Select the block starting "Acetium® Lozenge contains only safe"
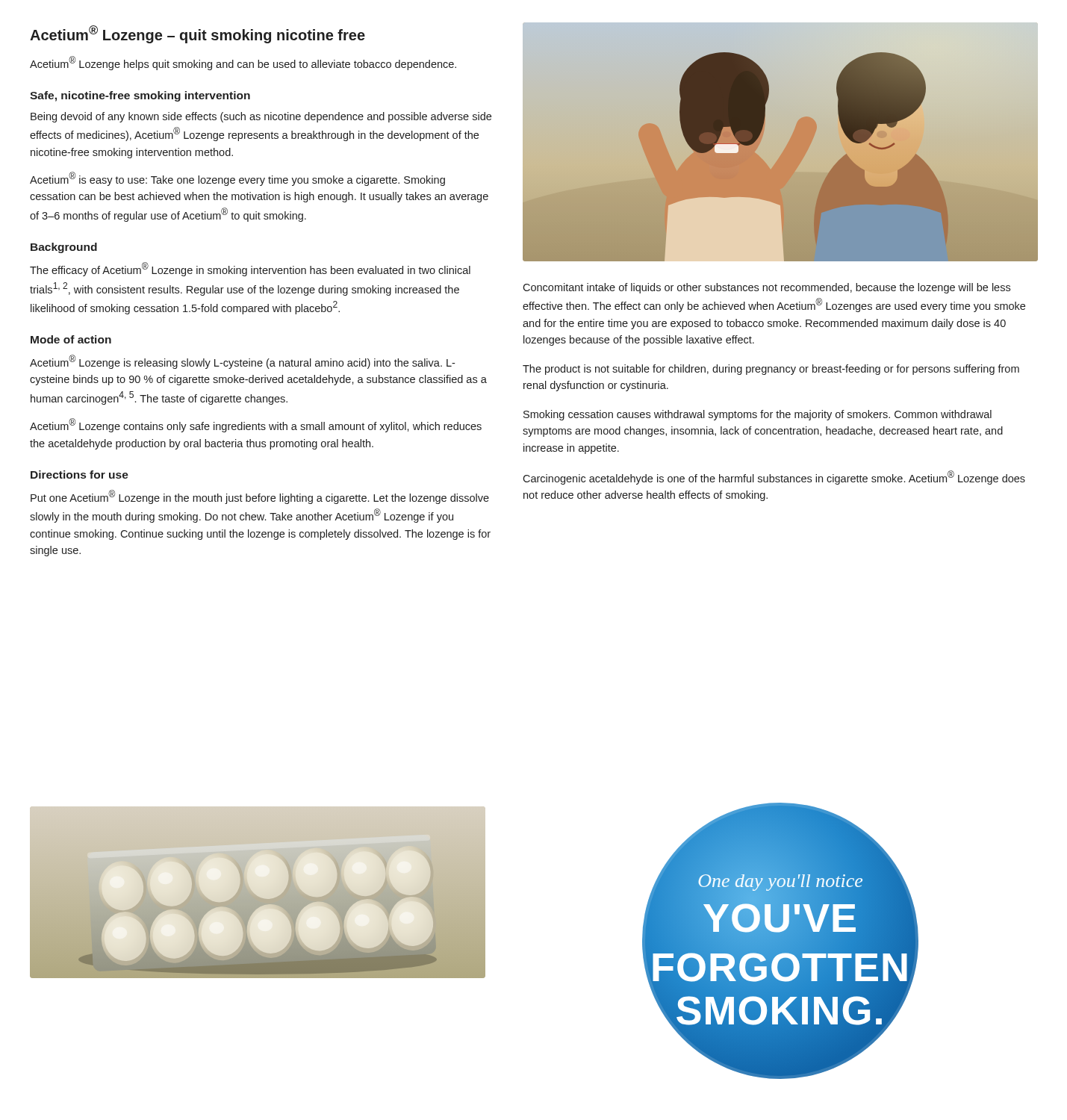The width and height of the screenshot is (1067, 1120). (256, 433)
